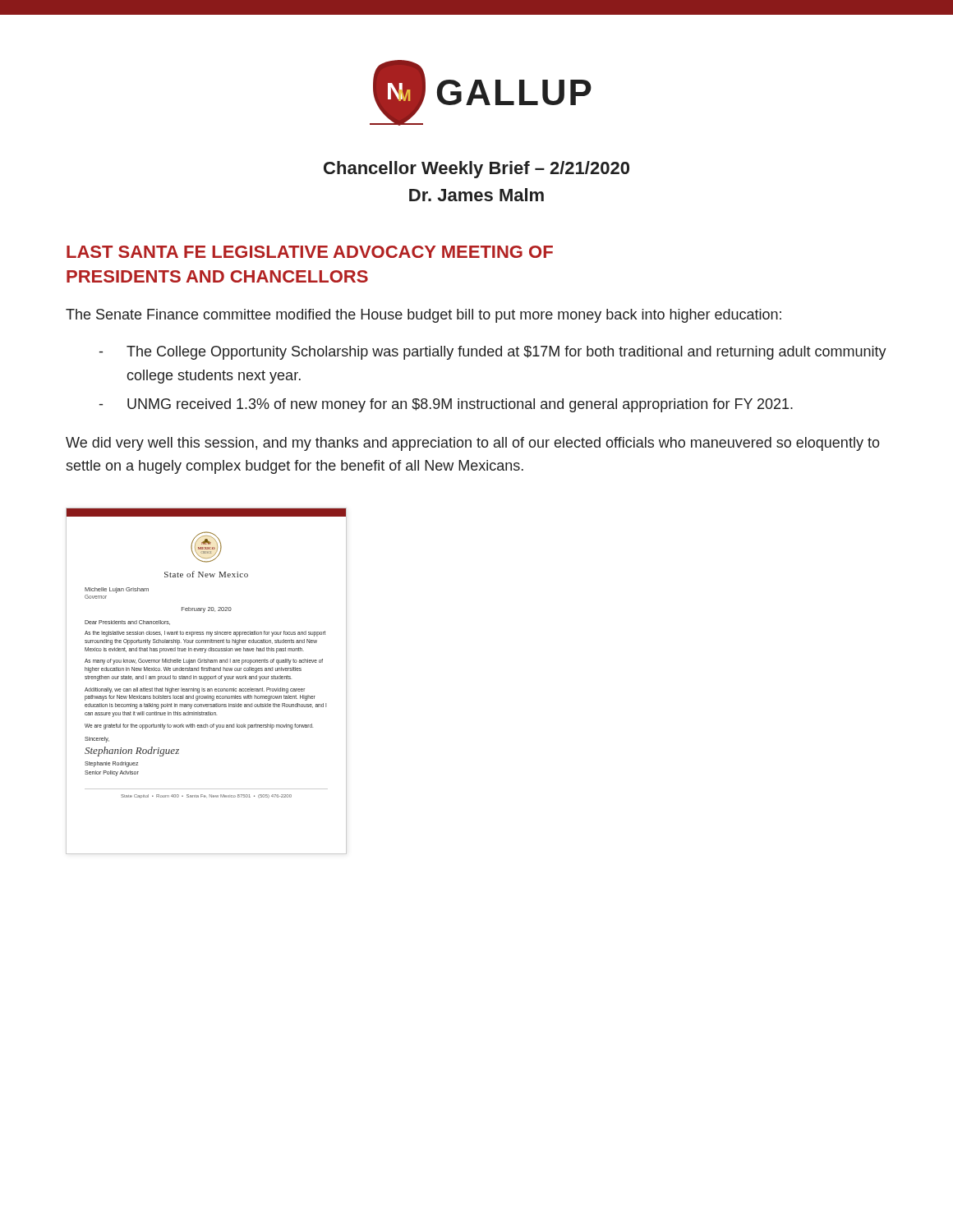
Task: Find the list item that reads "- UNMG received 1.3% of new money"
Action: coord(493,404)
